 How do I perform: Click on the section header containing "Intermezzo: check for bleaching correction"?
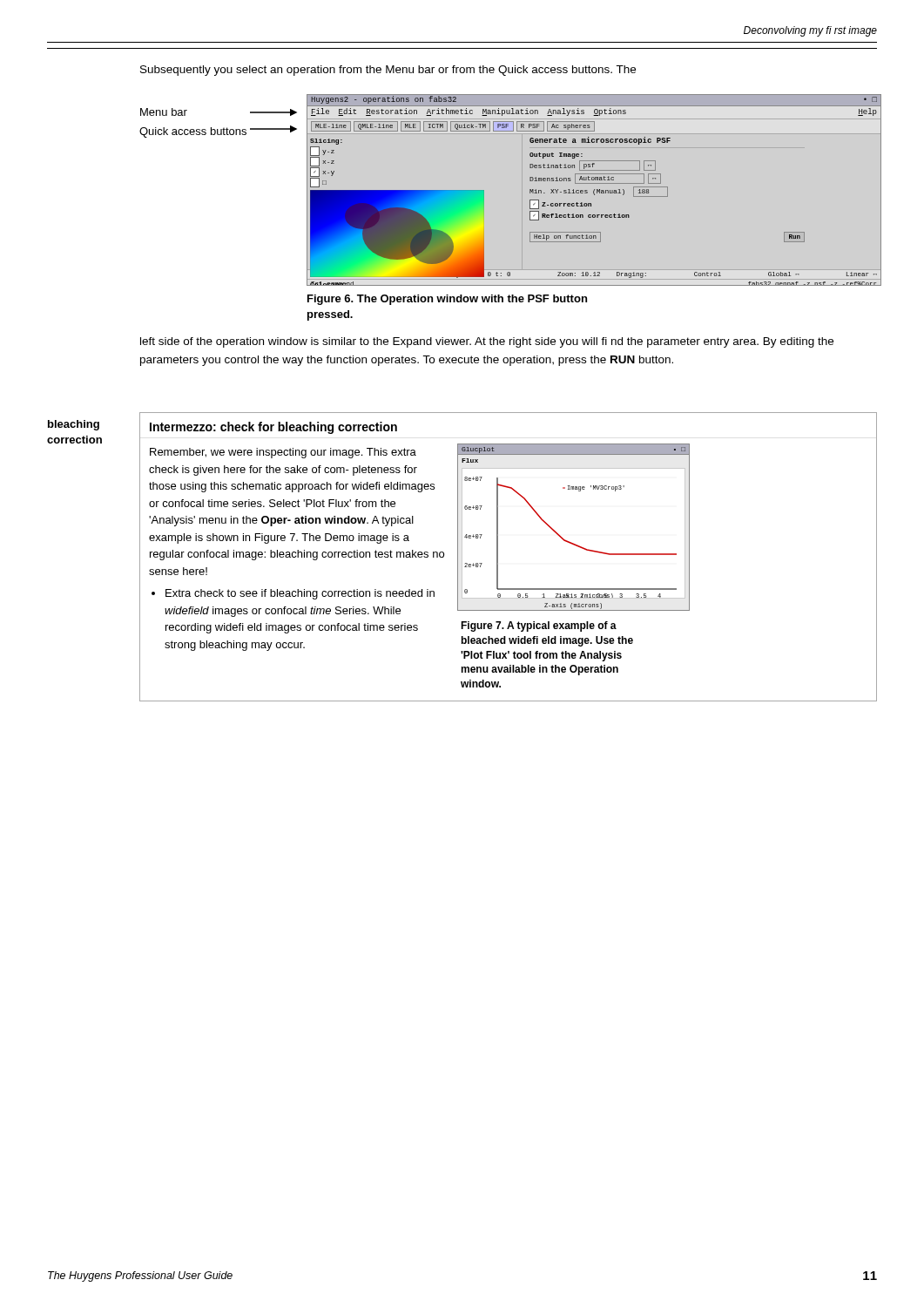[273, 427]
